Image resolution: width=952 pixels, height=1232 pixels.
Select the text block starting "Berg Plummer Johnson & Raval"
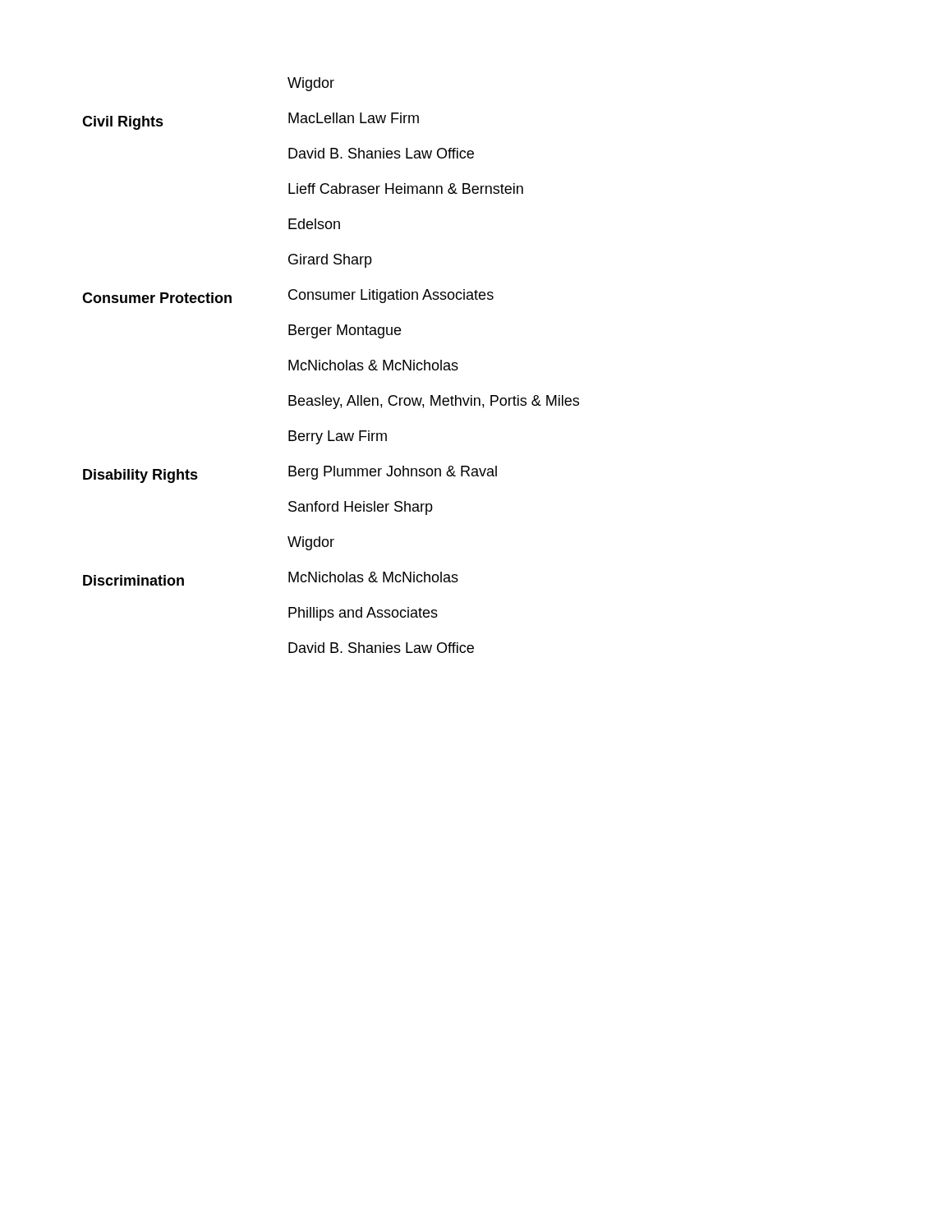(x=393, y=471)
